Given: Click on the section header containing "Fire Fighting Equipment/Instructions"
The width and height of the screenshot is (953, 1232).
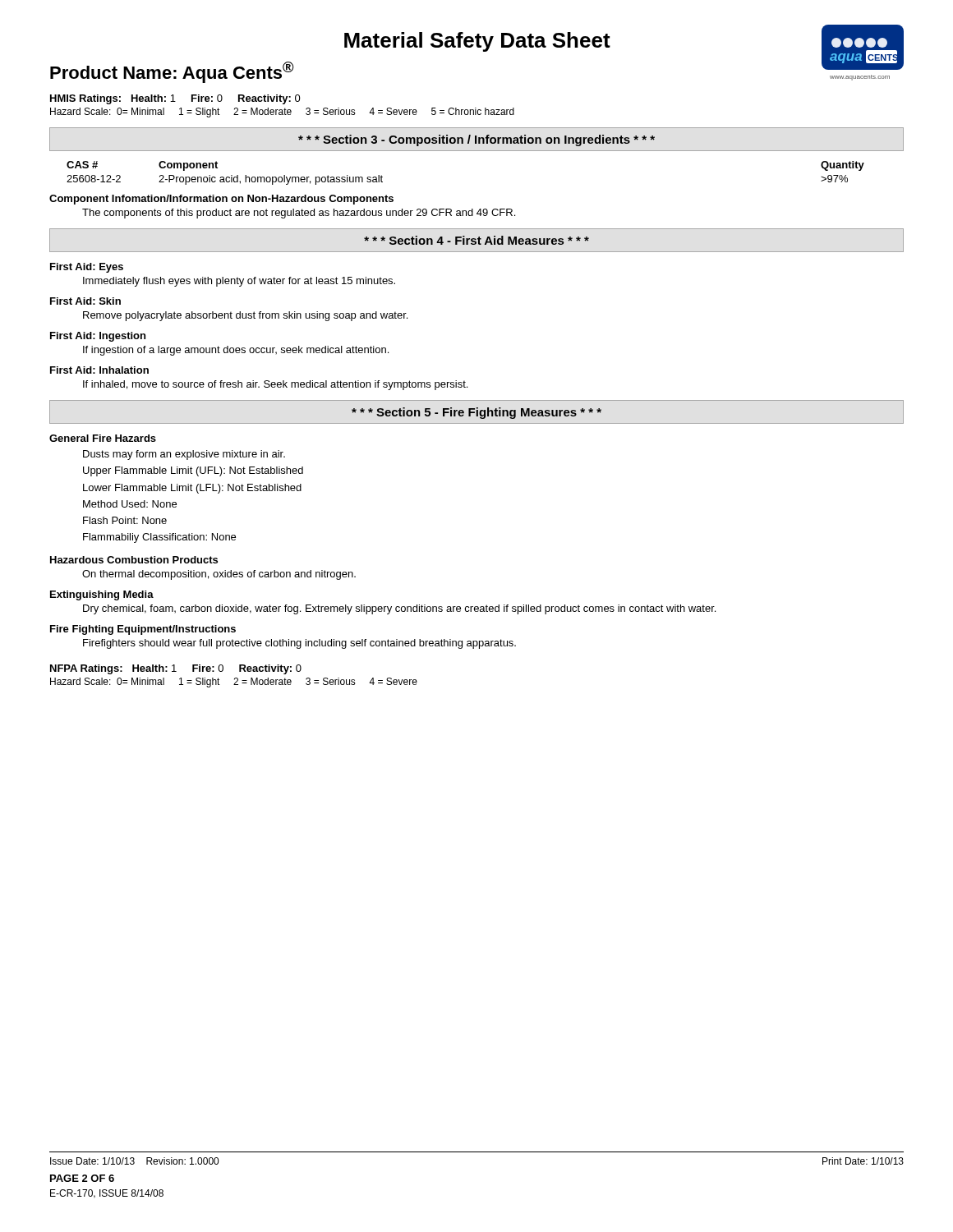Looking at the screenshot, I should [143, 629].
